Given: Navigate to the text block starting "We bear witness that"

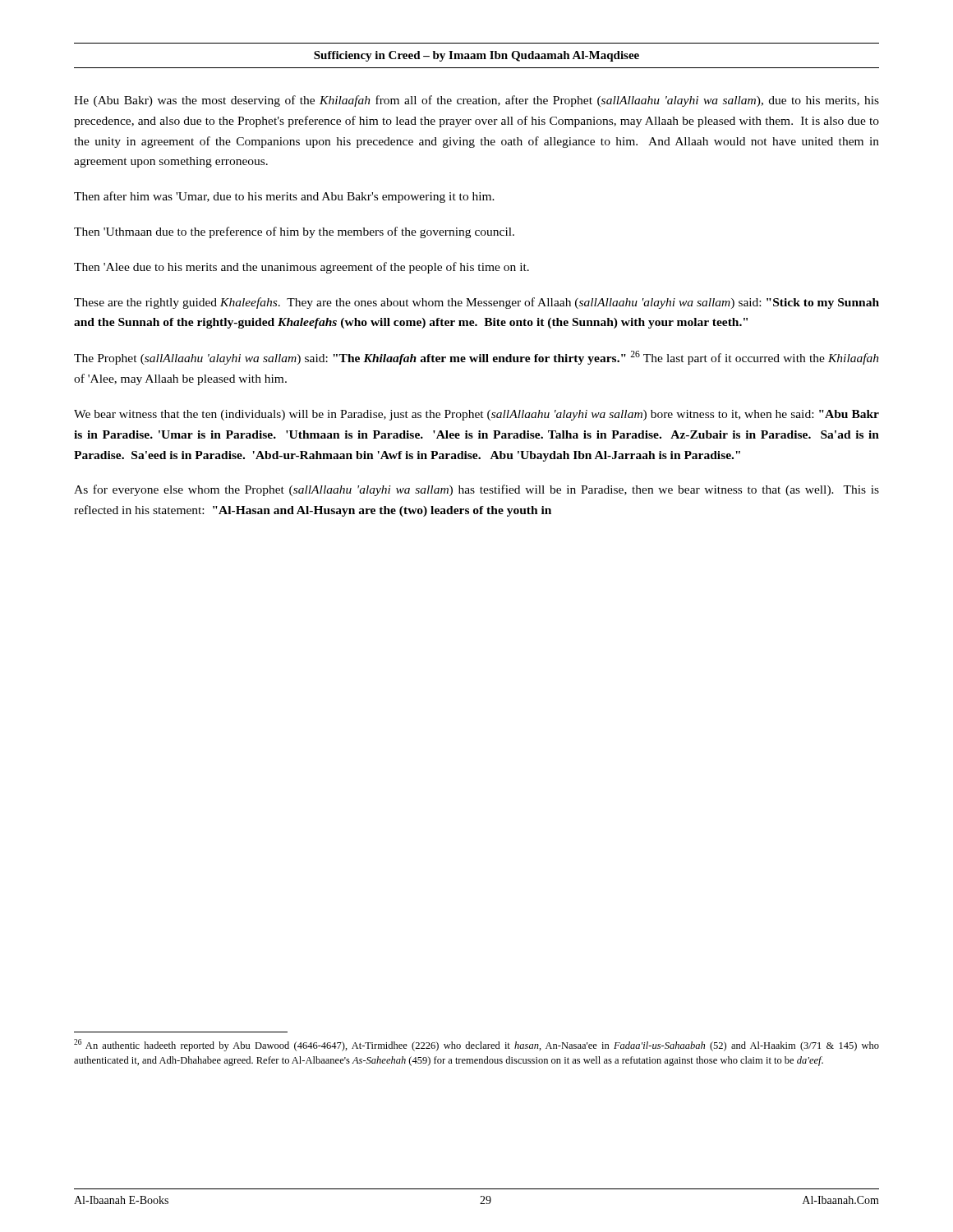Looking at the screenshot, I should 476,434.
